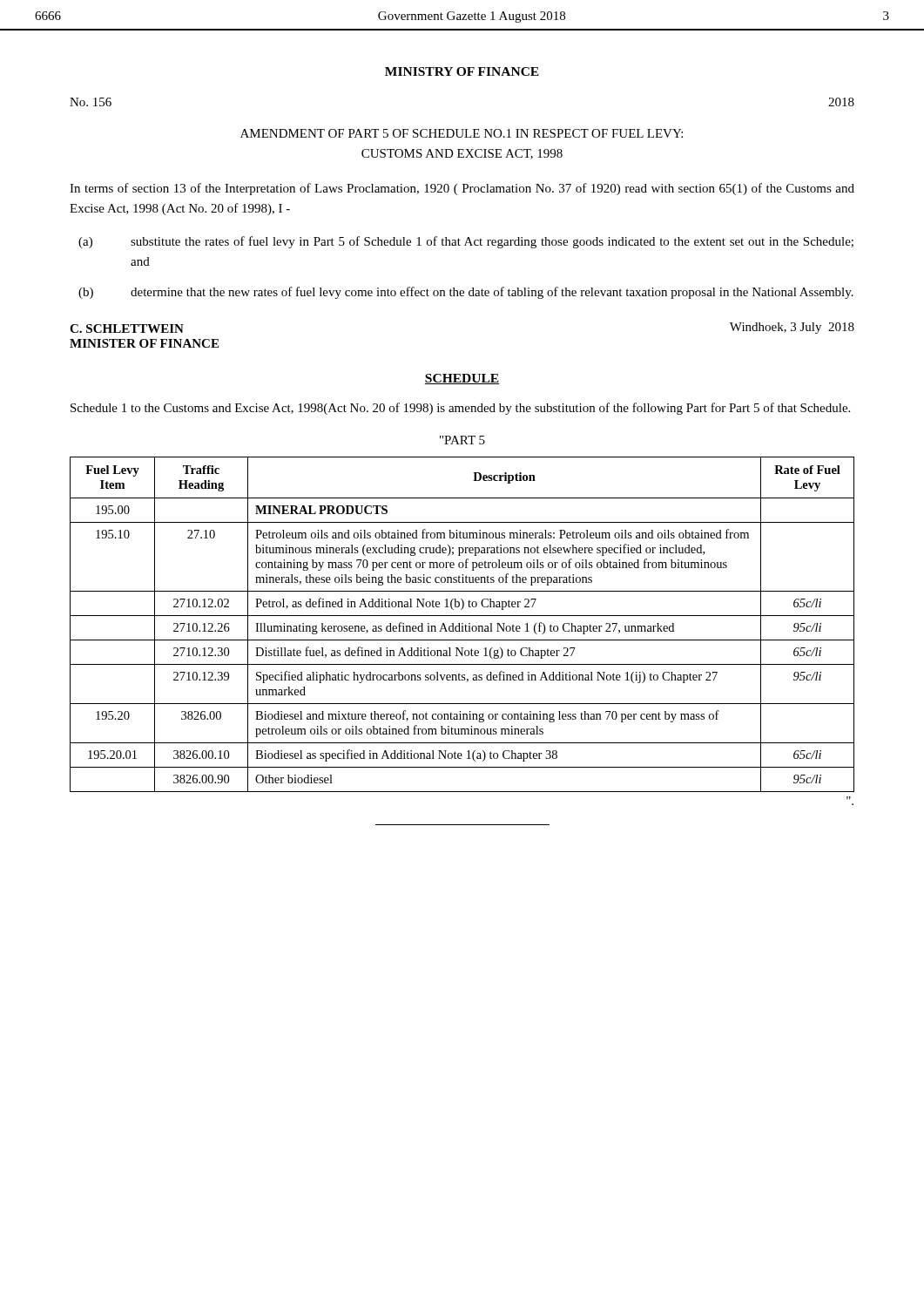This screenshot has width=924, height=1307.
Task: Locate the text block starting "No. 156"
Action: click(x=91, y=102)
